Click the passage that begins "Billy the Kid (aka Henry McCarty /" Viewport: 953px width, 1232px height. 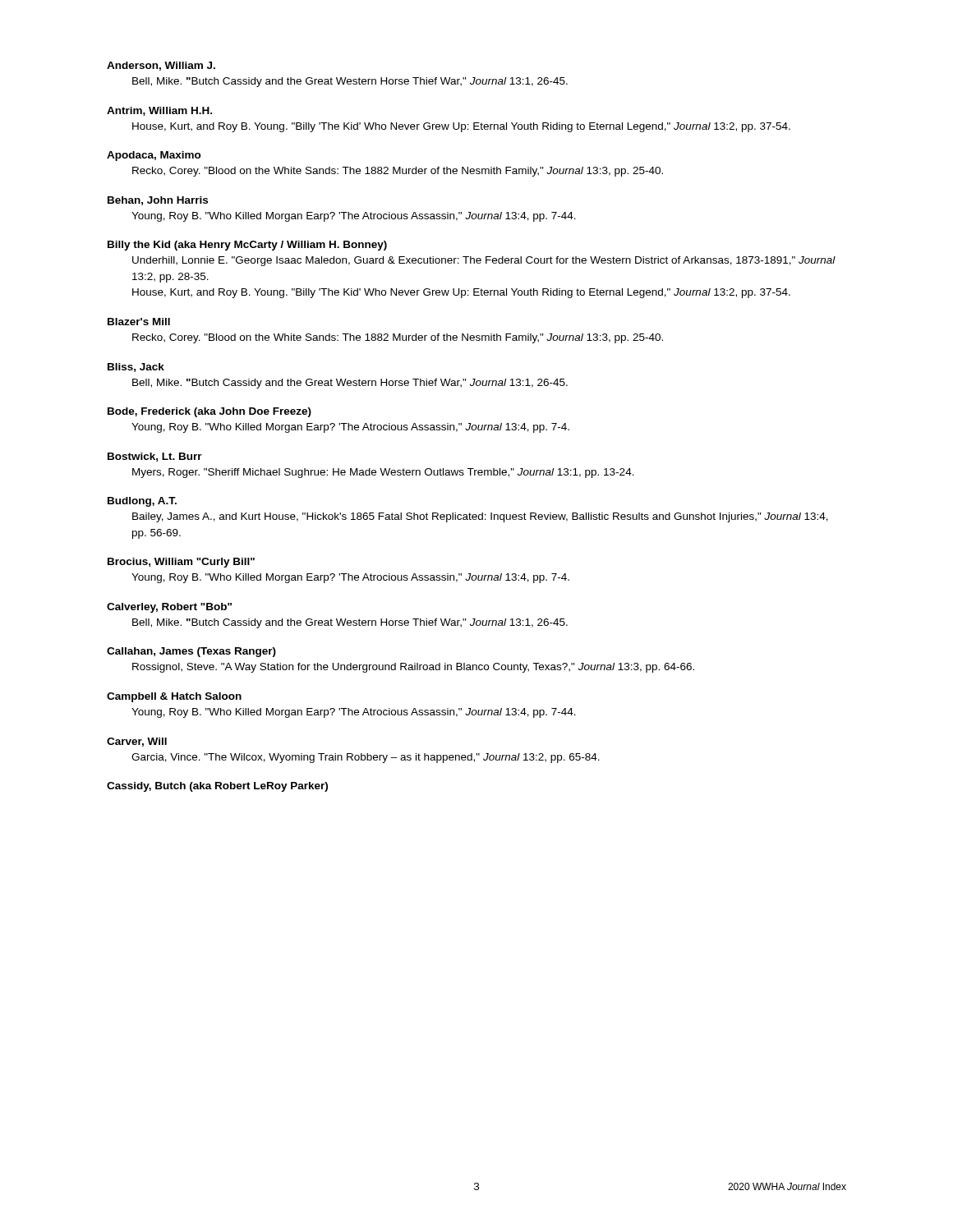tap(476, 270)
